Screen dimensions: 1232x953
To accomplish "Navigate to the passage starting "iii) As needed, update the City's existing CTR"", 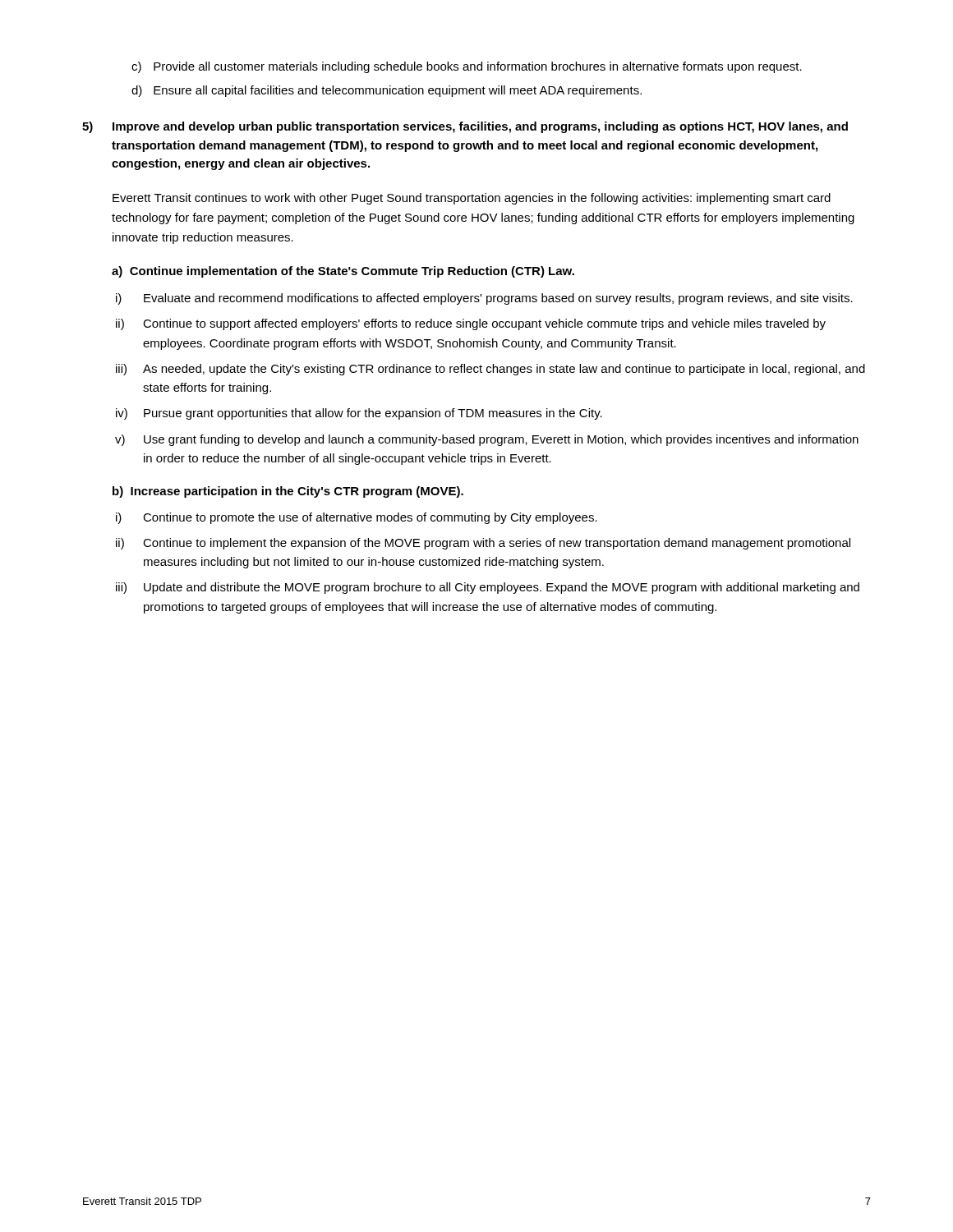I will pos(493,378).
